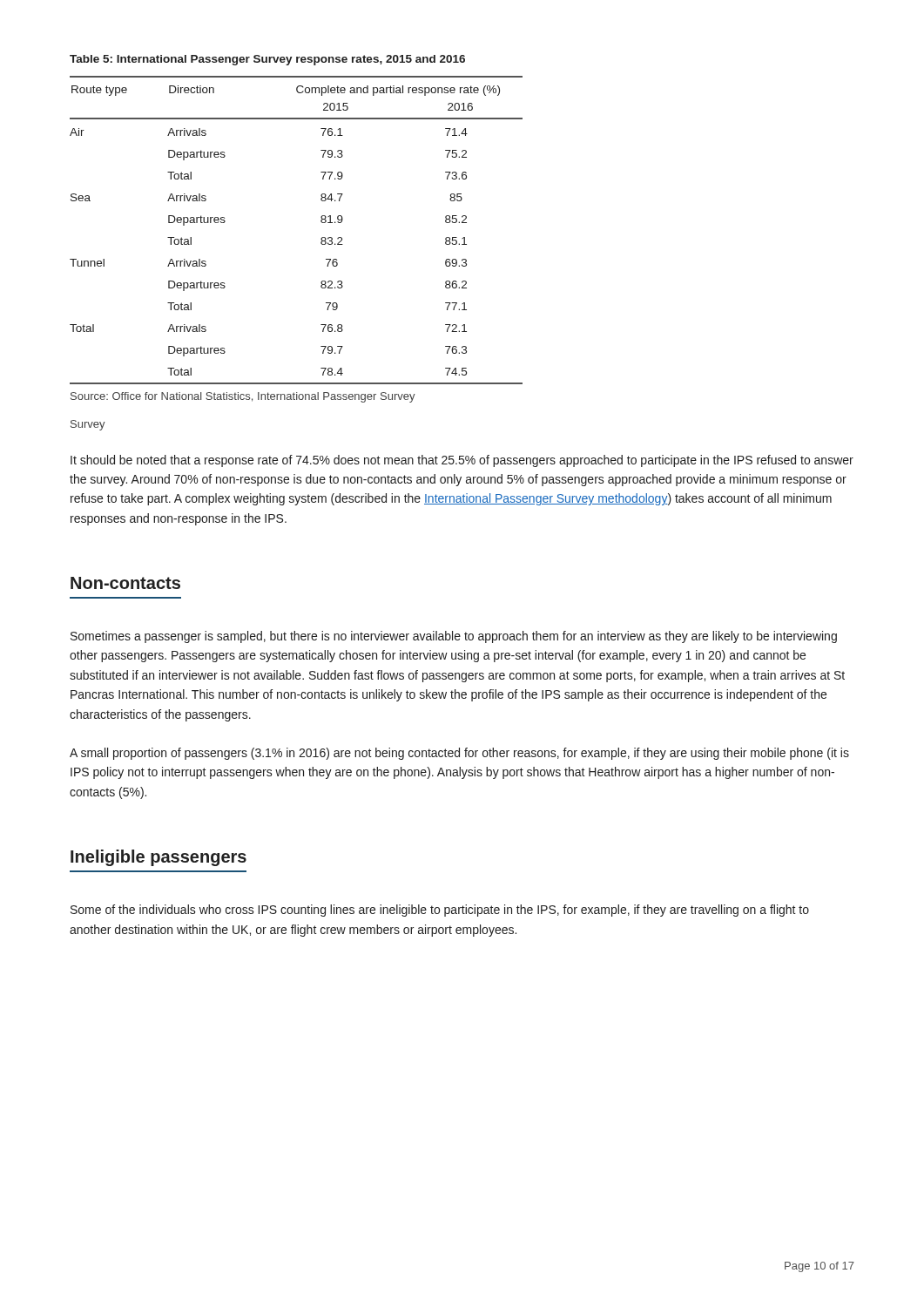Viewport: 924px width, 1307px height.
Task: Click on the passage starting "Some of the"
Action: point(439,920)
